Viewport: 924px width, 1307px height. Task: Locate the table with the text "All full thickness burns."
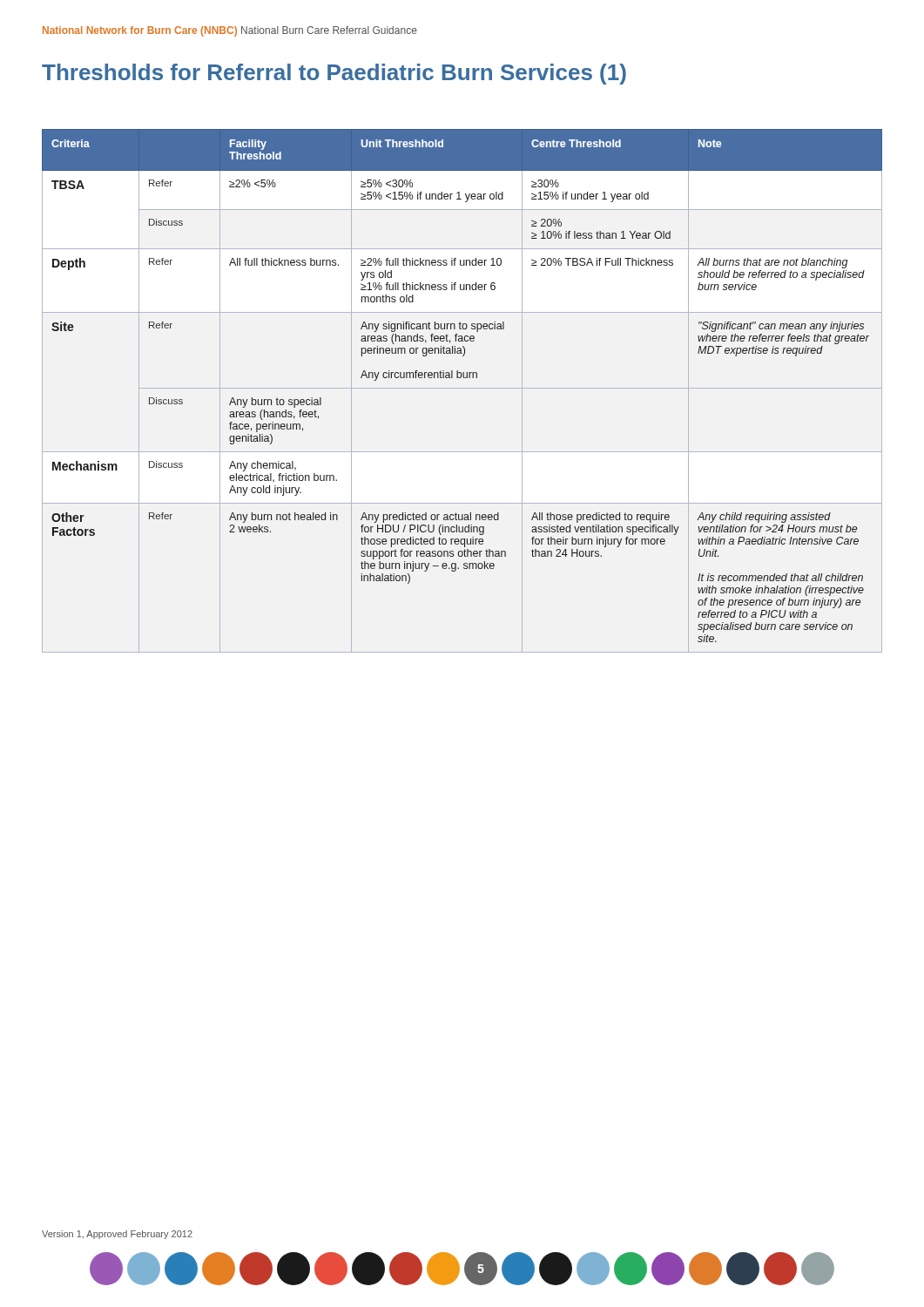[462, 391]
